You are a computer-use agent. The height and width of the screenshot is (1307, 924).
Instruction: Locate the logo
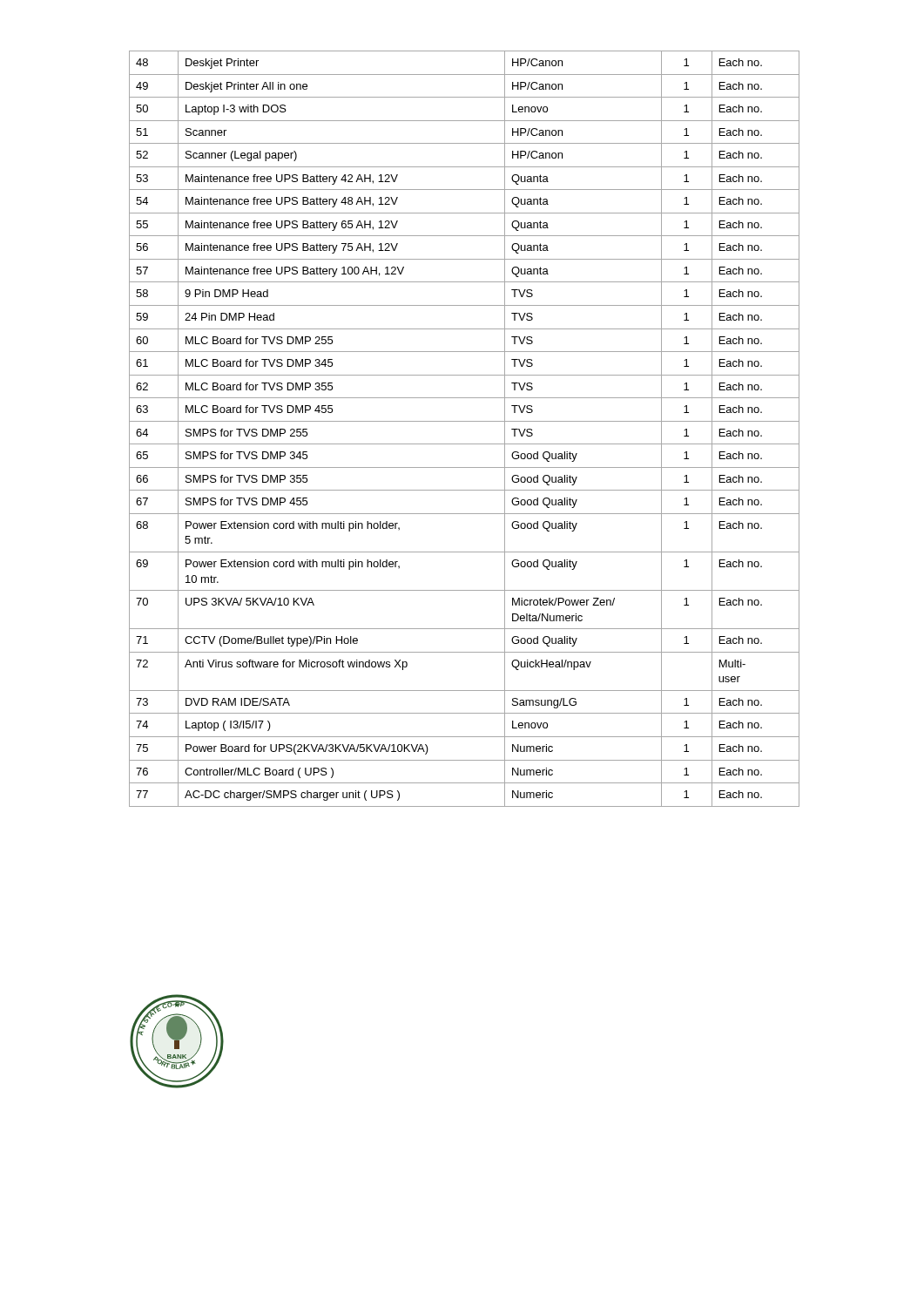[177, 1041]
